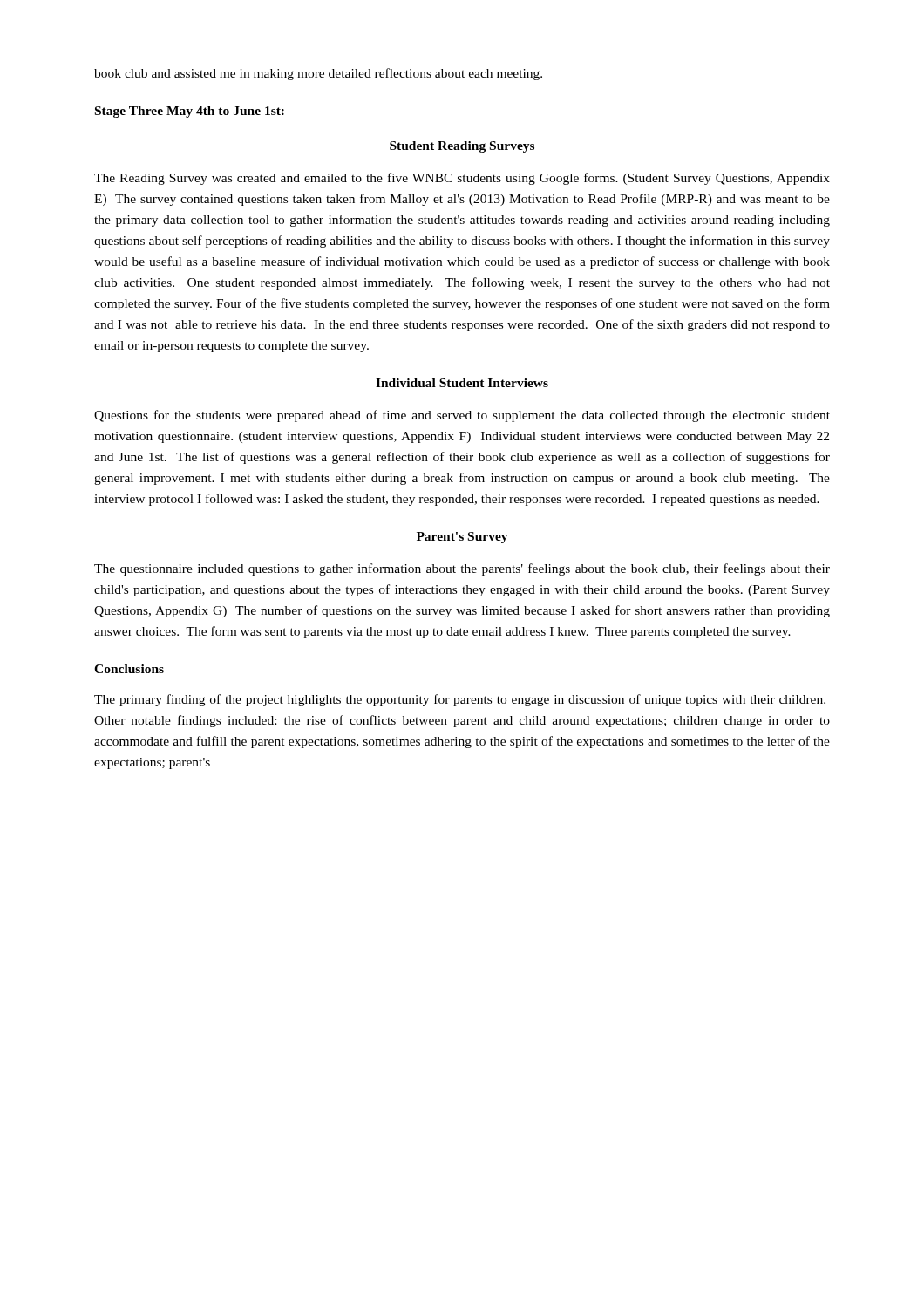Find the text block starting "Student Reading Surveys"
The image size is (924, 1308).
[462, 145]
